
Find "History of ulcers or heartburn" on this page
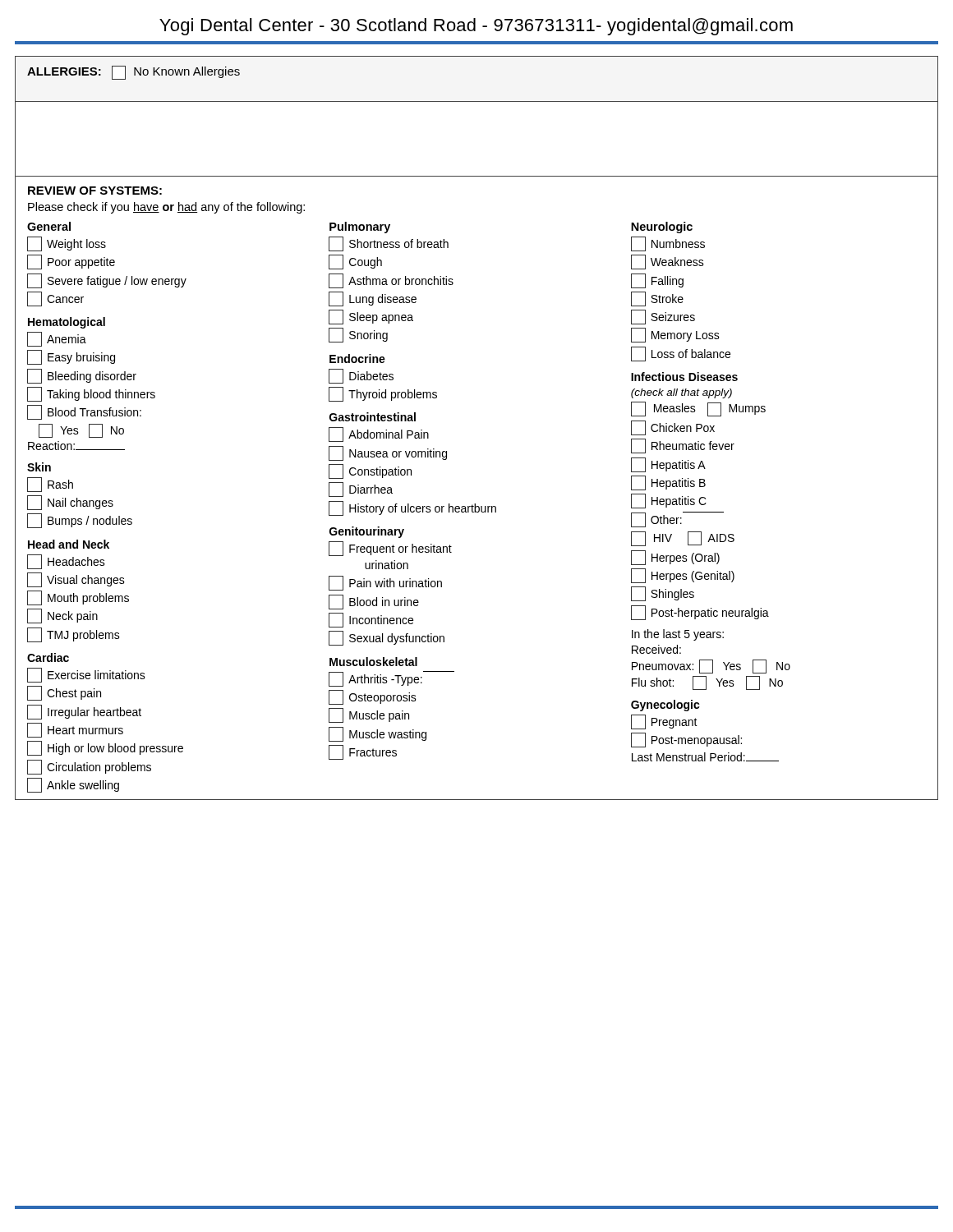tap(413, 508)
